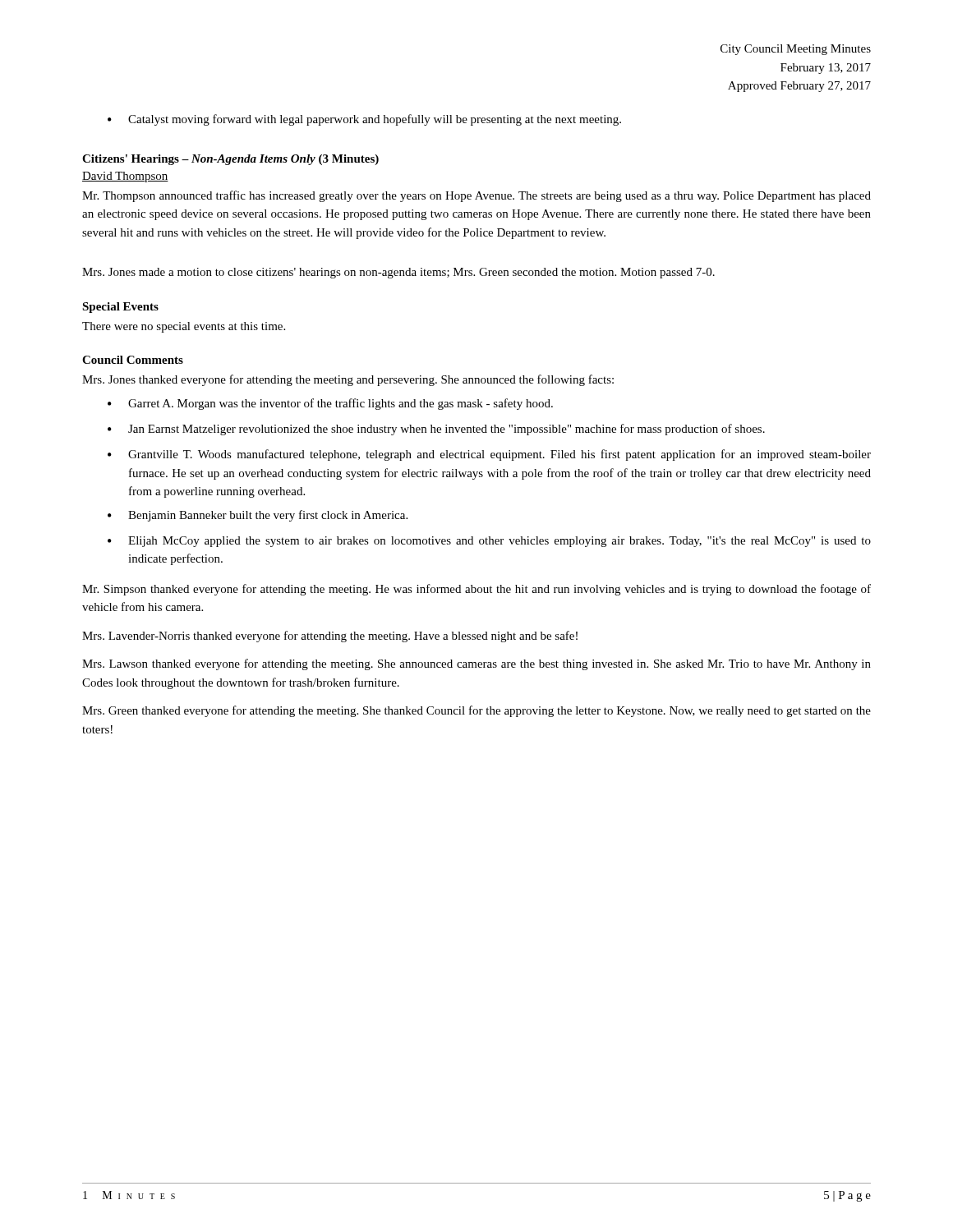Locate the region starting "• Jan Earnst Matzeliger revolutionized the"
The height and width of the screenshot is (1232, 953).
coord(489,430)
